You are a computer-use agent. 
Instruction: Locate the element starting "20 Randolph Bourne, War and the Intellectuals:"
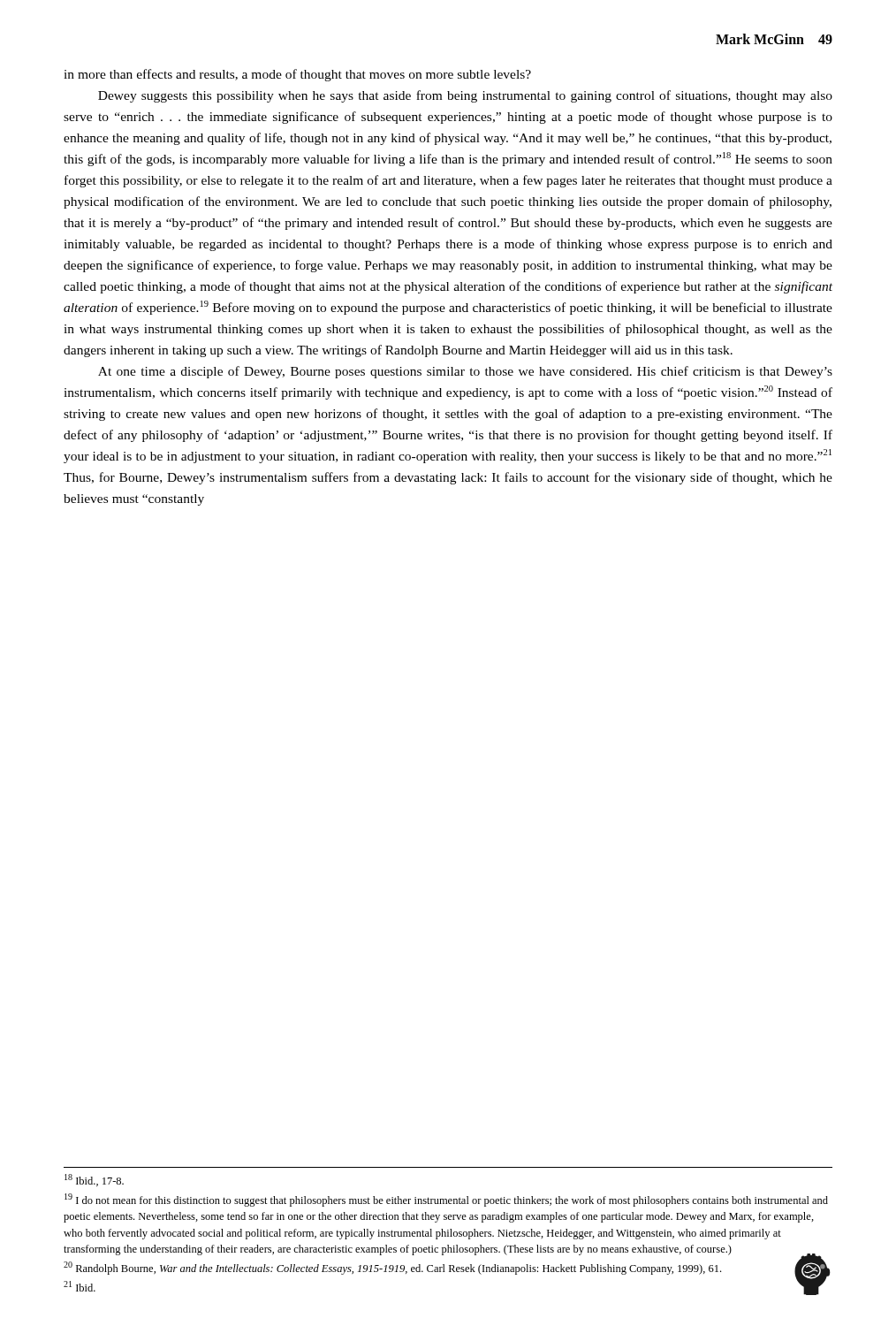point(448,1268)
